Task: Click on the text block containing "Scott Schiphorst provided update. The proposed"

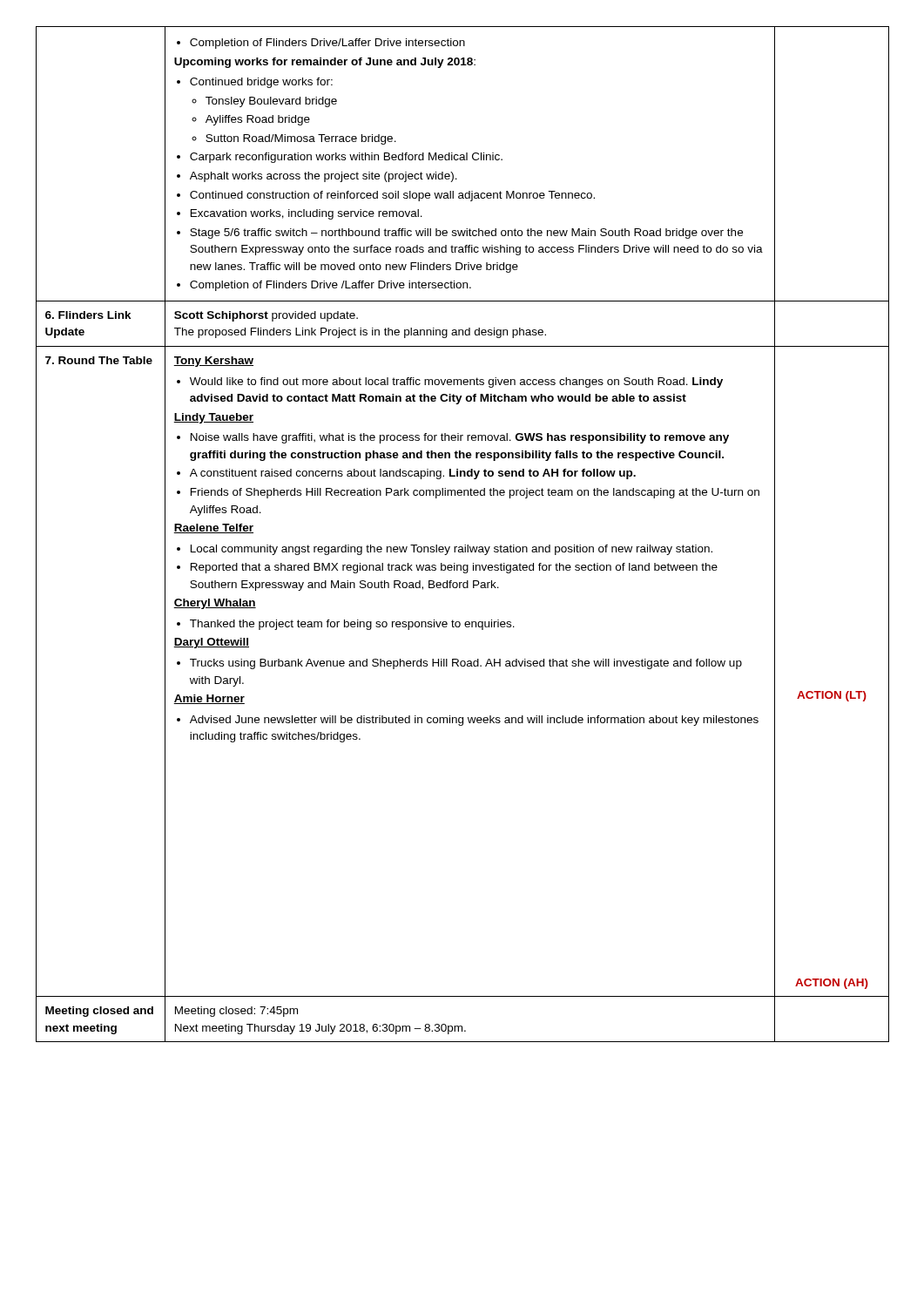Action: [x=361, y=323]
